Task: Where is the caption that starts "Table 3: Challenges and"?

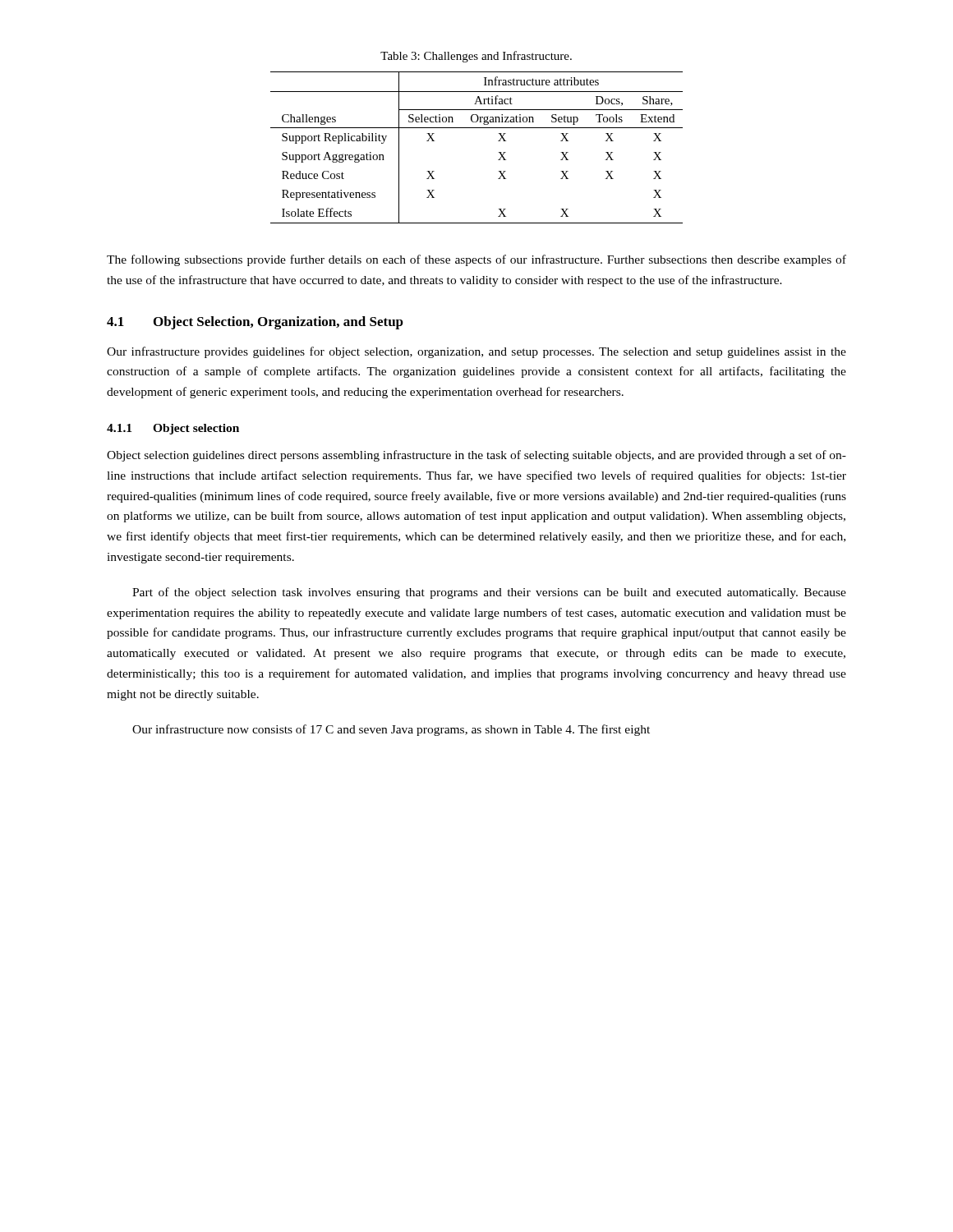Action: (x=476, y=56)
